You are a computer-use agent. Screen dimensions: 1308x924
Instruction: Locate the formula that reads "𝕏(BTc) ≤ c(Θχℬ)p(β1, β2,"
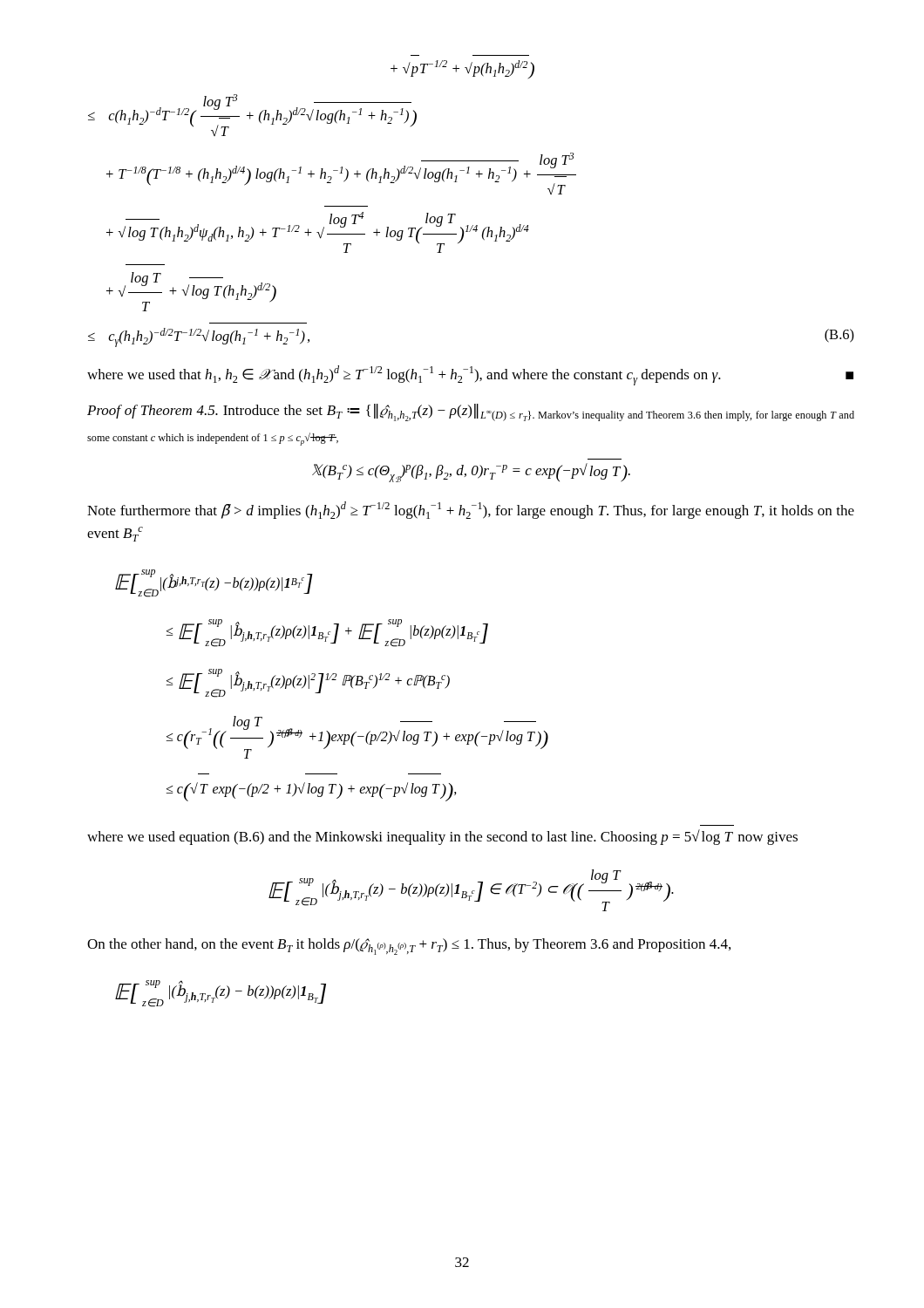click(x=471, y=471)
